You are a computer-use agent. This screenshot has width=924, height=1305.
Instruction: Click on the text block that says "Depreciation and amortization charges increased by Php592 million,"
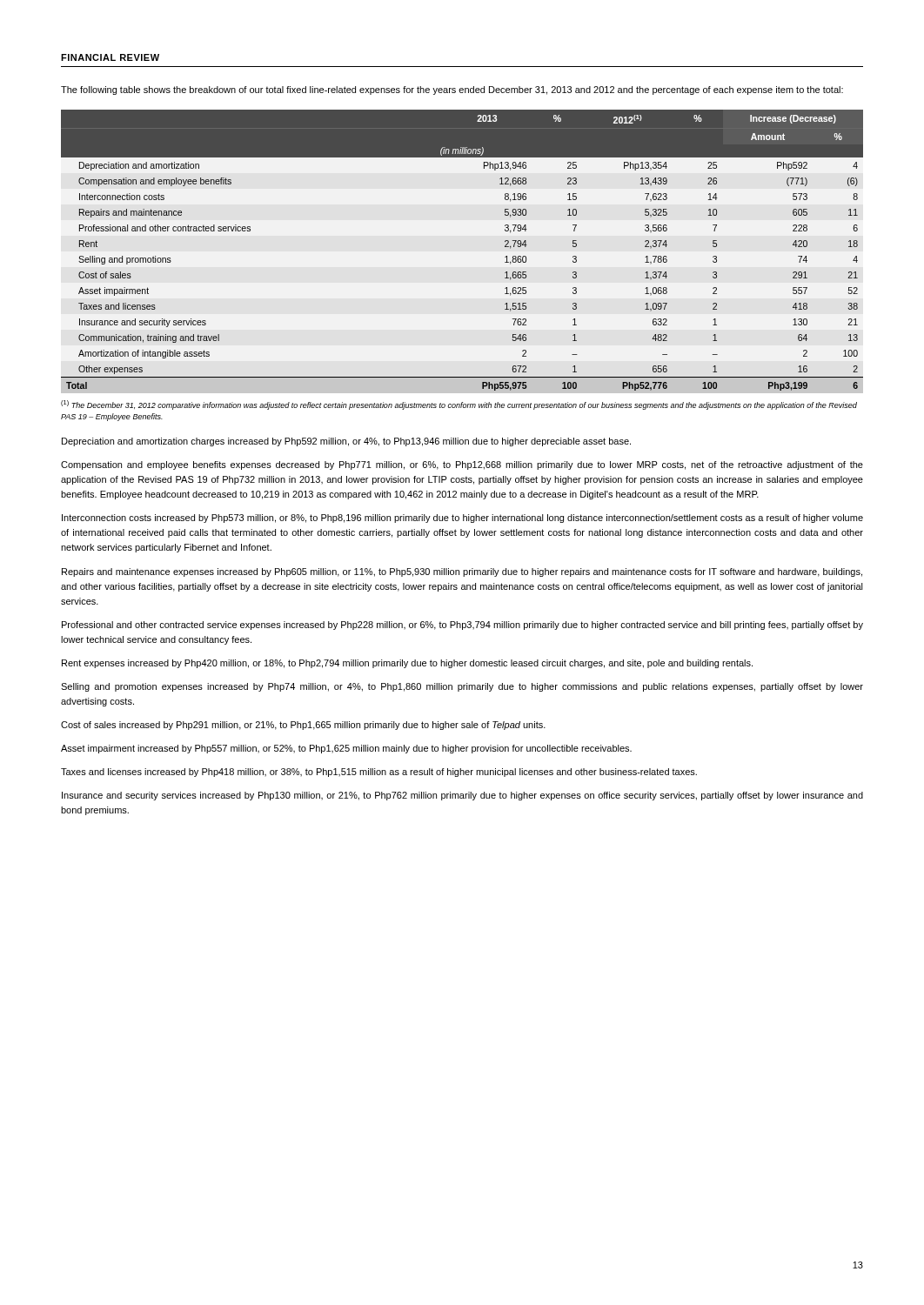[346, 441]
